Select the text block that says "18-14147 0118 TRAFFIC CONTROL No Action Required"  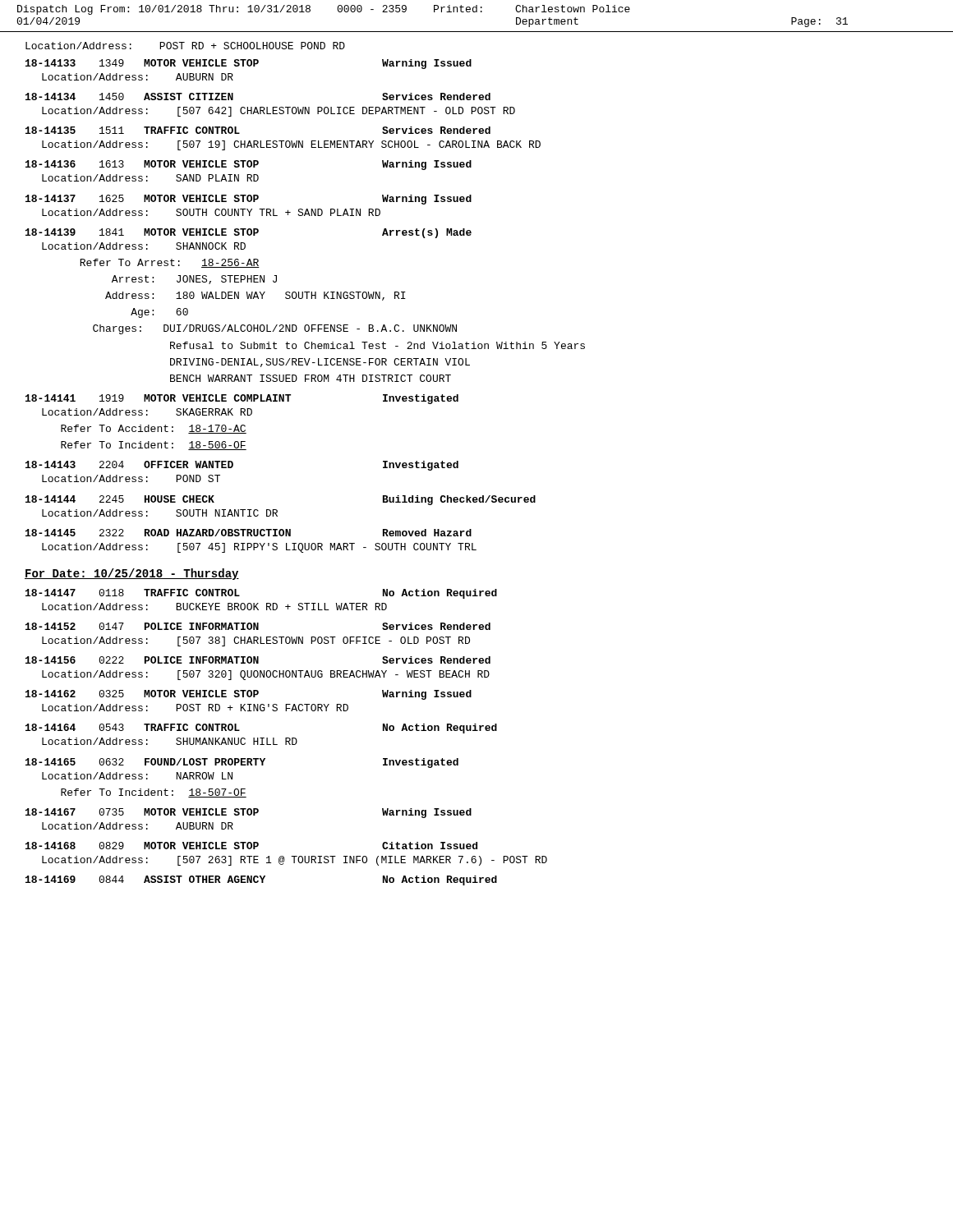tap(476, 602)
